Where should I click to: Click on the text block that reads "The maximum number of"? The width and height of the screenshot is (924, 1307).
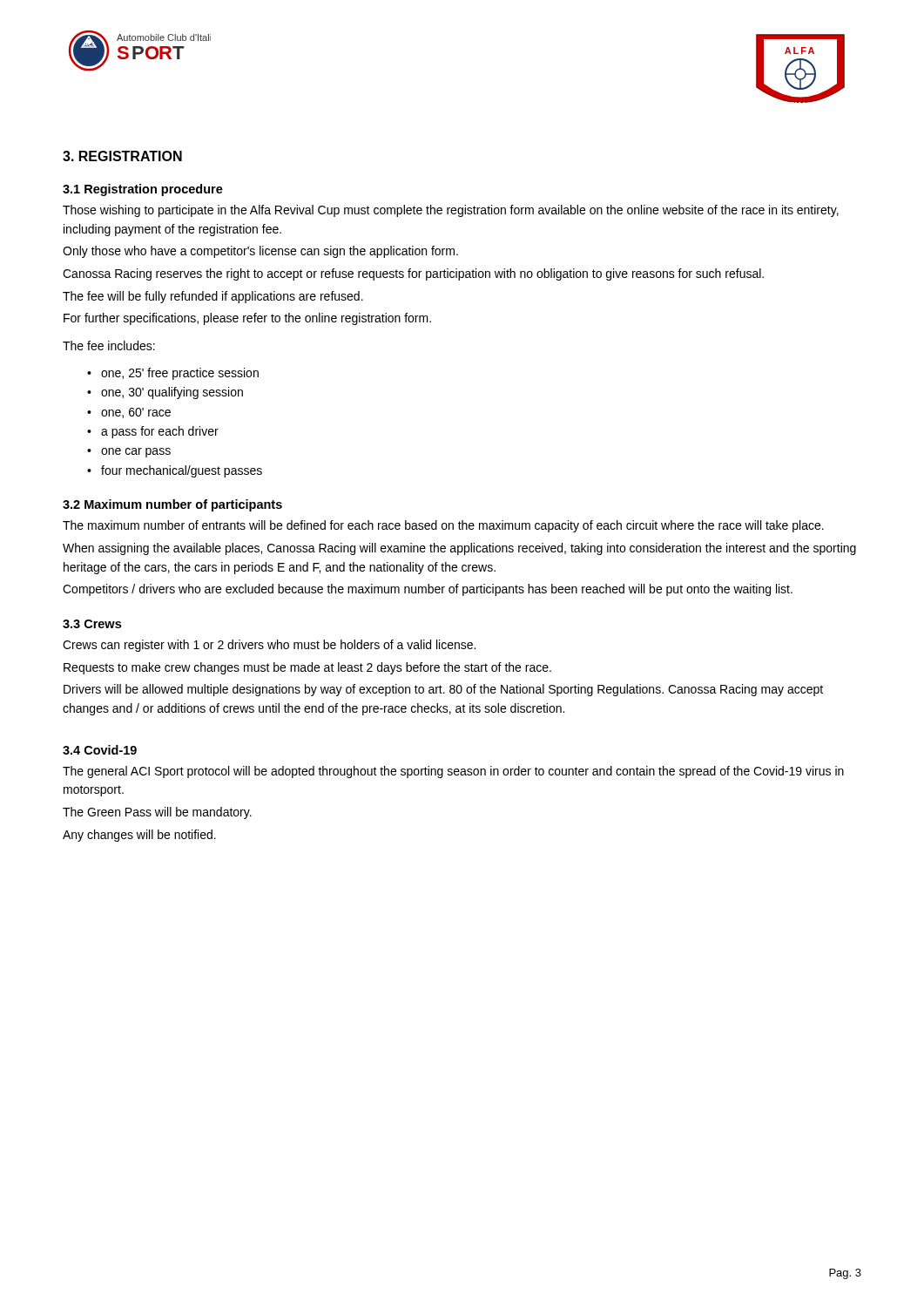tap(444, 526)
